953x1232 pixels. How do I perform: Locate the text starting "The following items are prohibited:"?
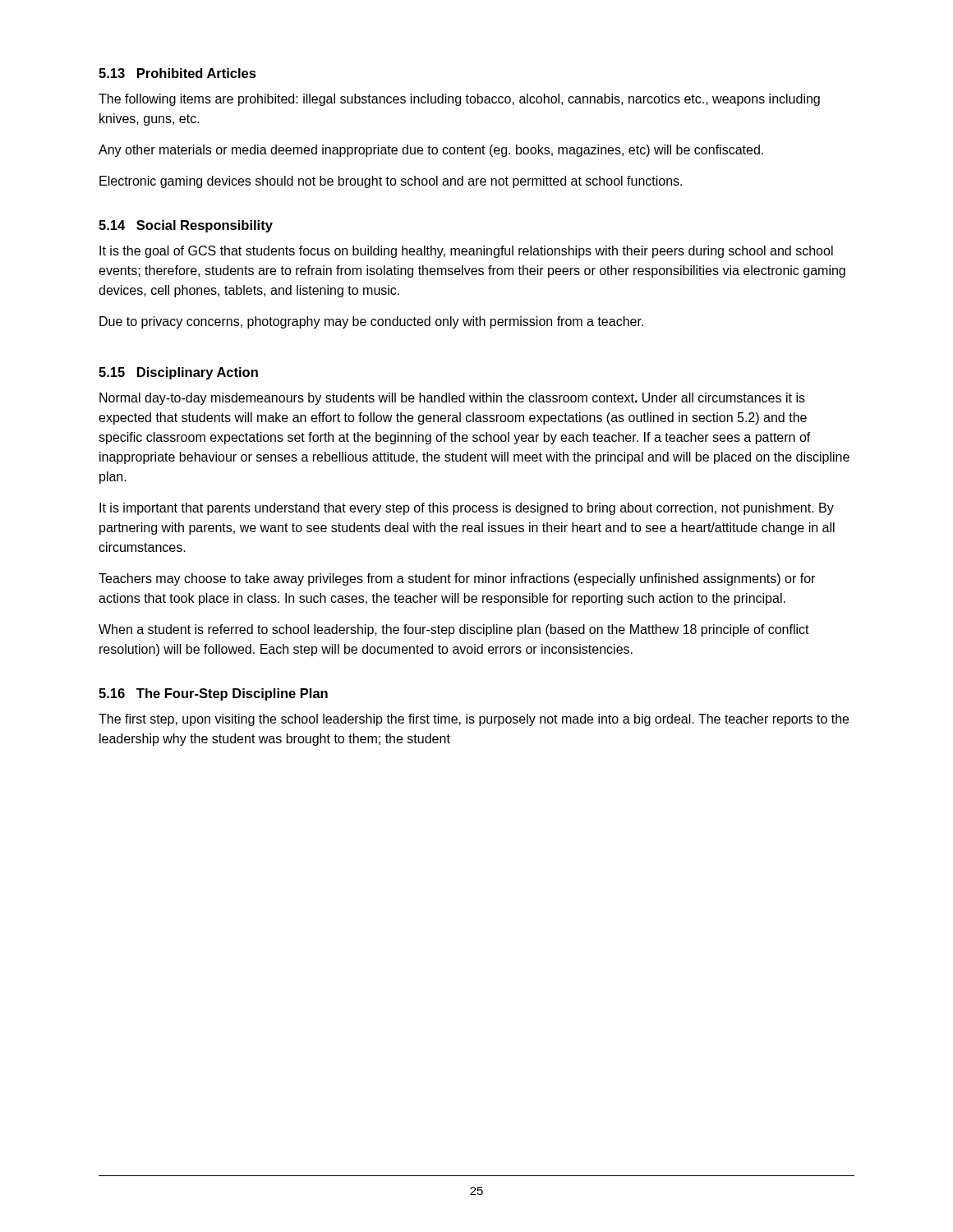click(460, 109)
